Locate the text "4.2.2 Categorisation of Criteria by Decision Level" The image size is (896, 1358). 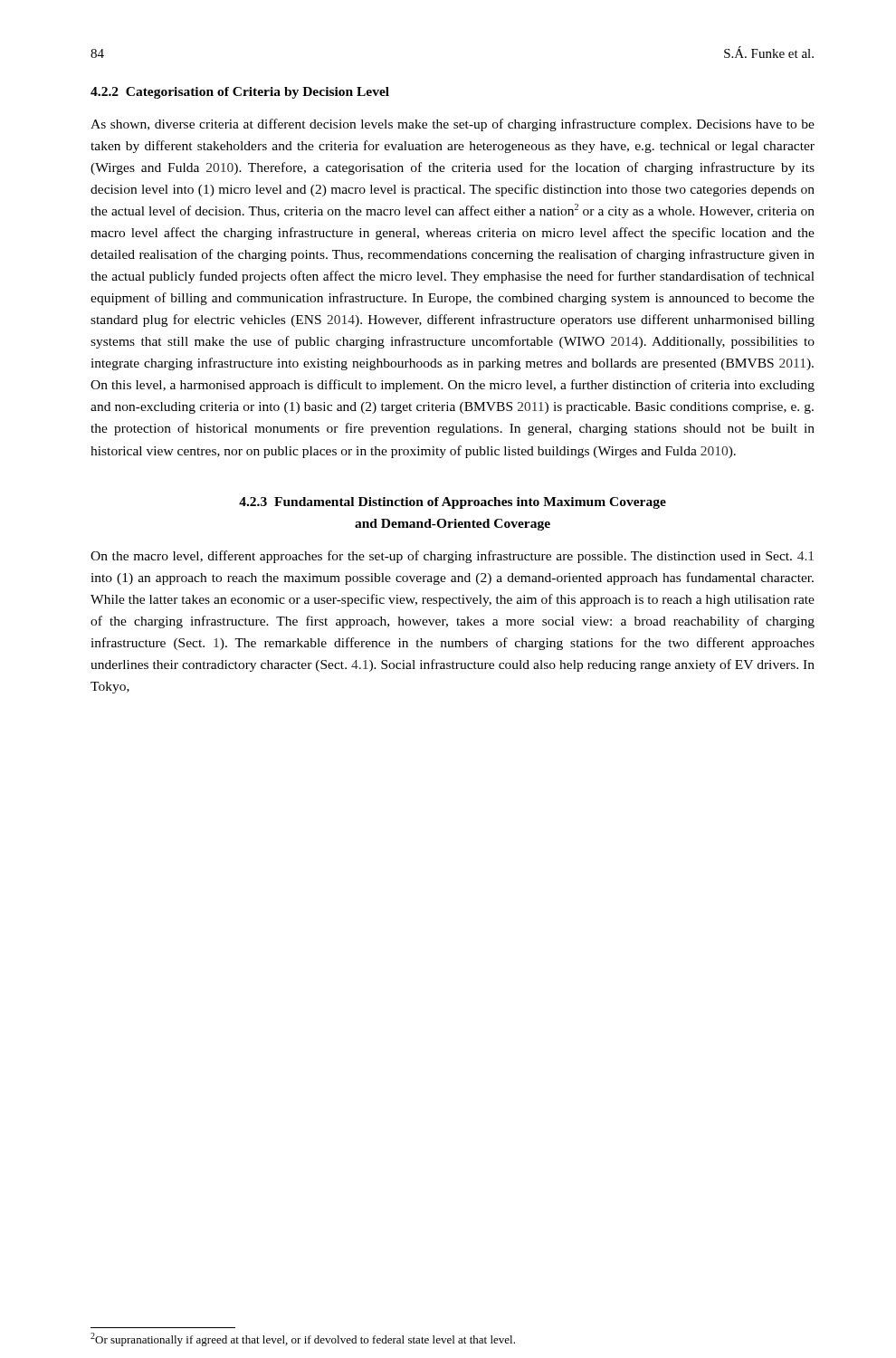pos(240,91)
